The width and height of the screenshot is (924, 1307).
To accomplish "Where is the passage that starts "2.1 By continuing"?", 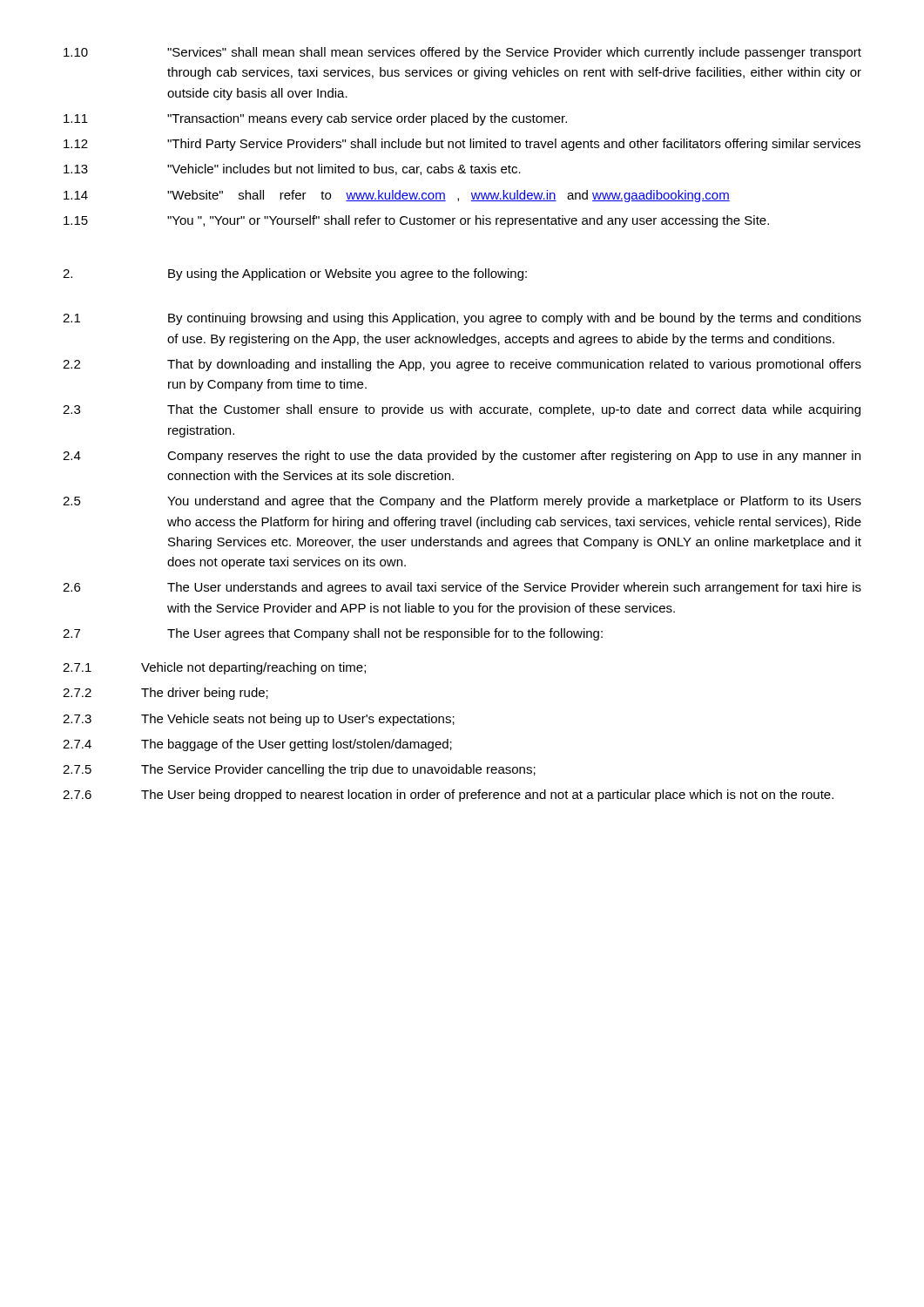I will (462, 328).
